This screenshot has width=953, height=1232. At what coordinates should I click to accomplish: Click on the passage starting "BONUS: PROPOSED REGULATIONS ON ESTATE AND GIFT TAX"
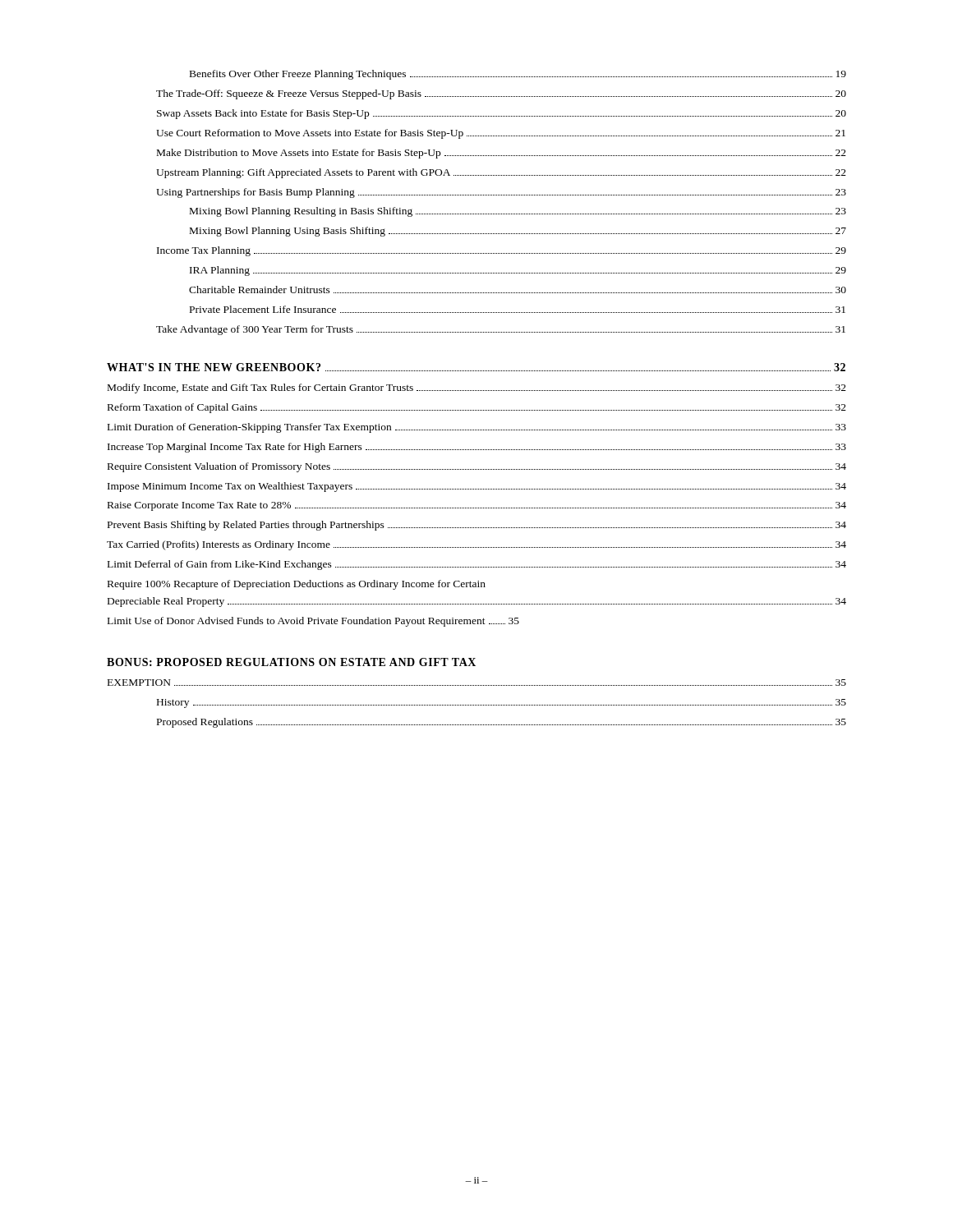tap(292, 662)
